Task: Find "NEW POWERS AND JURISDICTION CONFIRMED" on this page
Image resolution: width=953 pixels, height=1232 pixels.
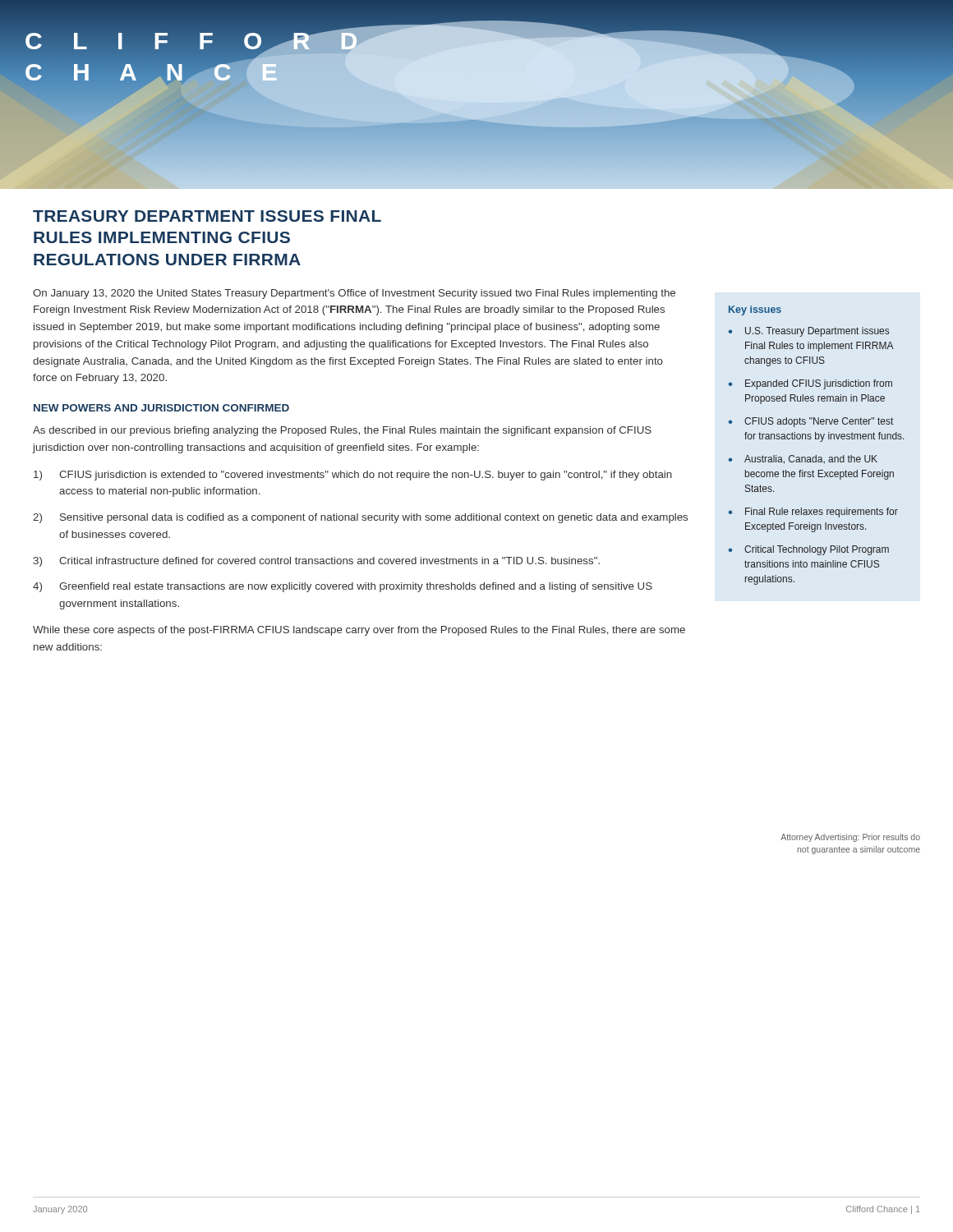Action: (x=161, y=408)
